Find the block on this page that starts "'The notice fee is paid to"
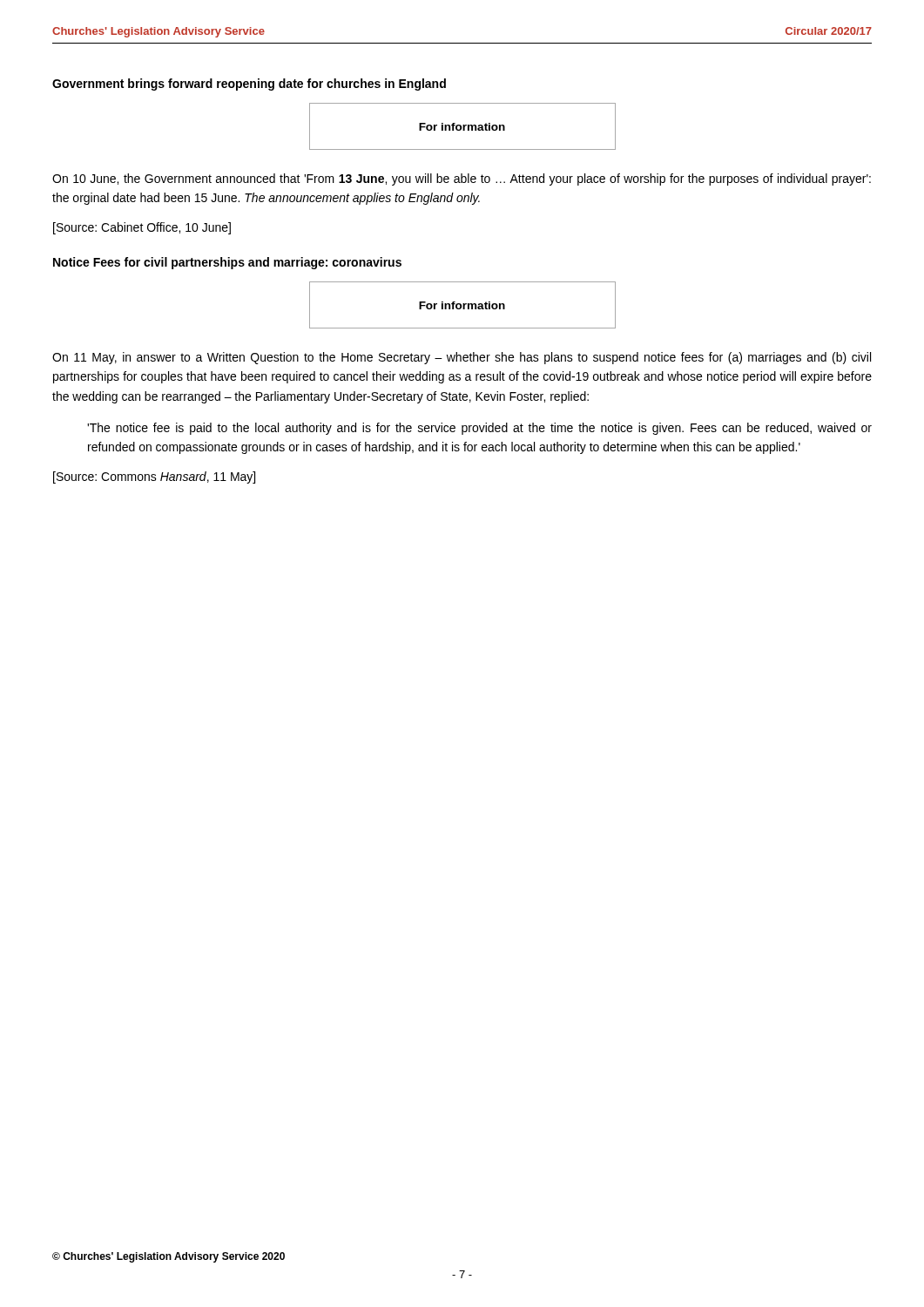Screen dimensions: 1307x924 [479, 438]
